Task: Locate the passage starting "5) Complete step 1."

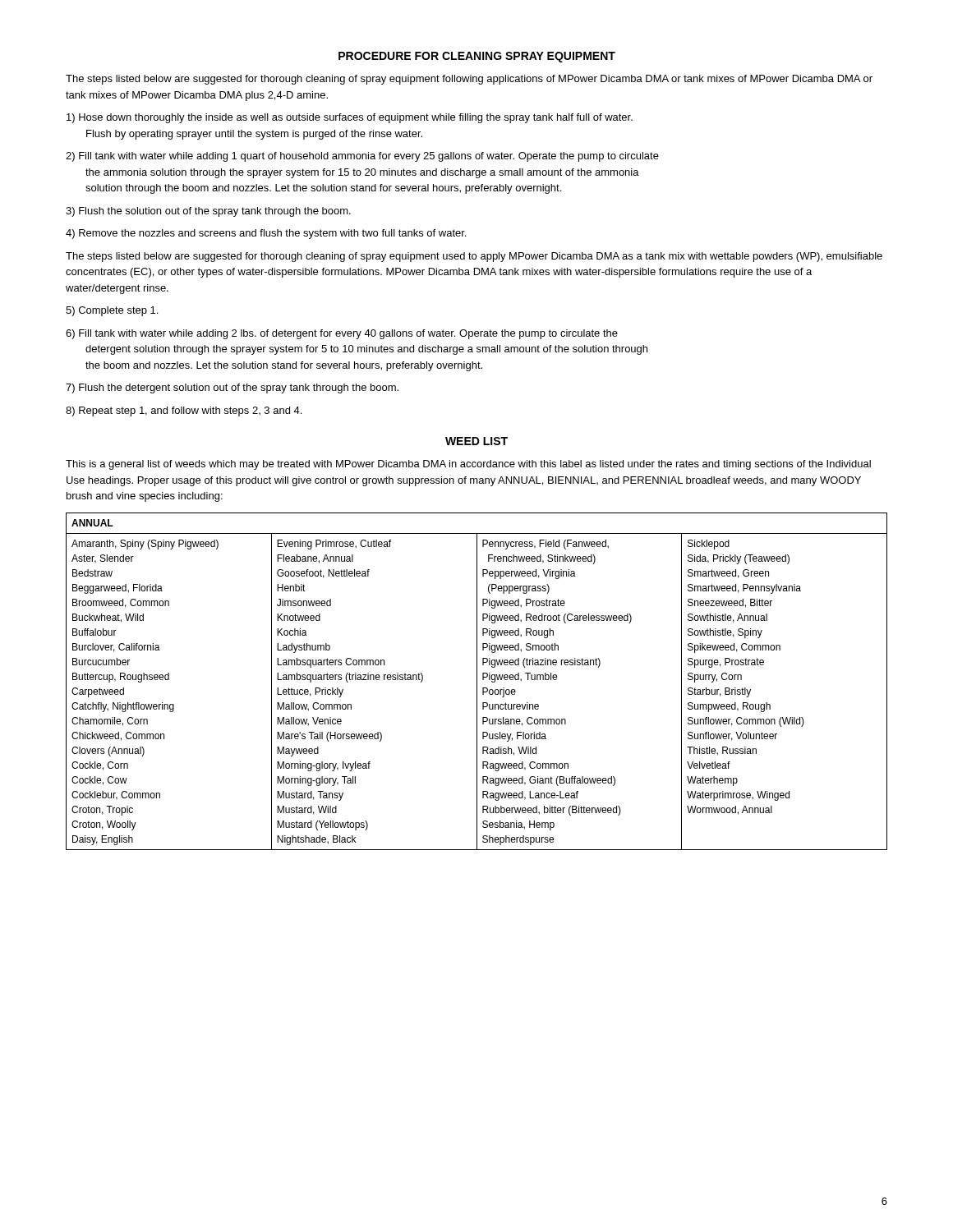Action: tap(112, 310)
